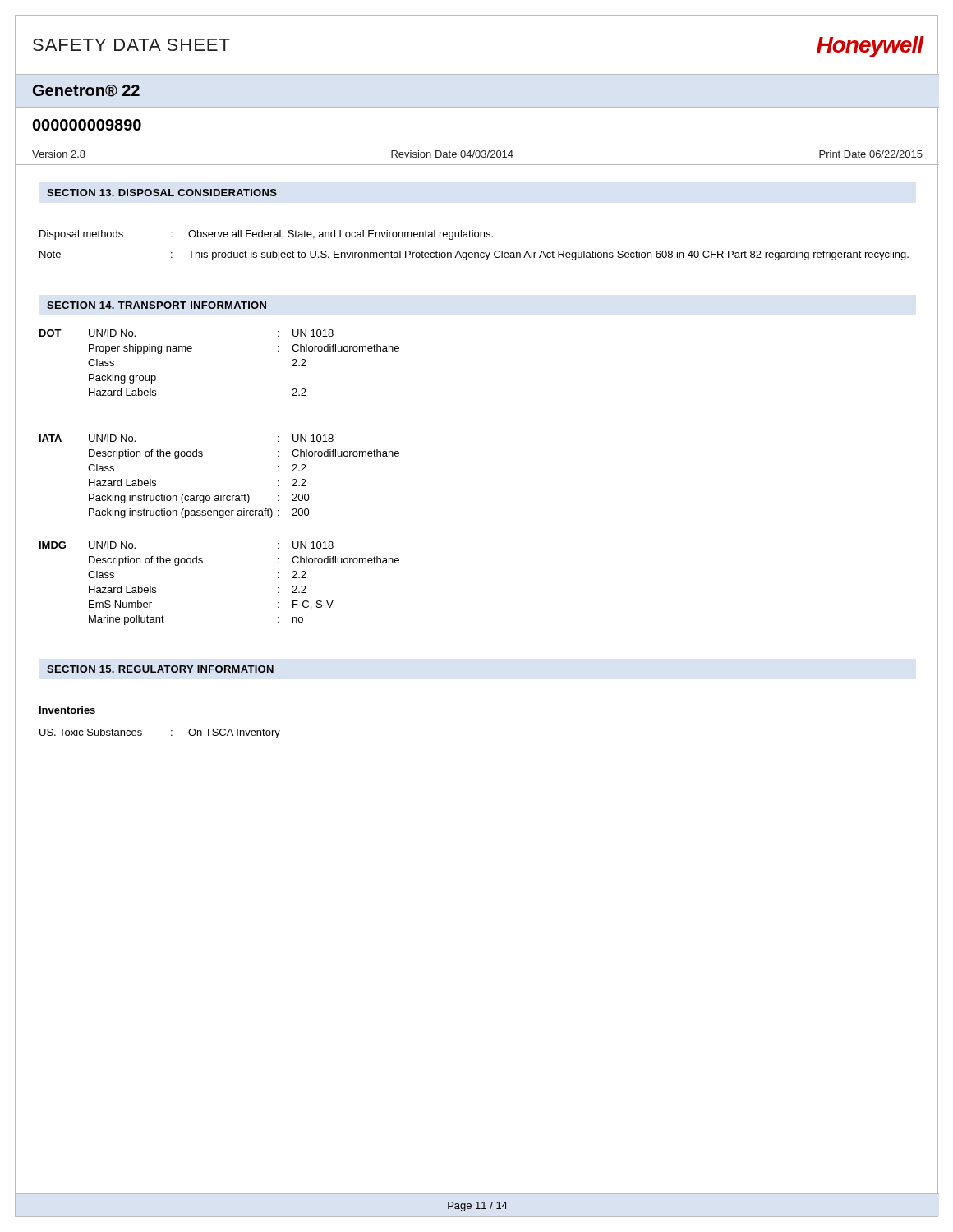The height and width of the screenshot is (1232, 953).
Task: Find the text block containing "IATA UN/ID No. : UN"
Action: pyautogui.click(x=51, y=438)
